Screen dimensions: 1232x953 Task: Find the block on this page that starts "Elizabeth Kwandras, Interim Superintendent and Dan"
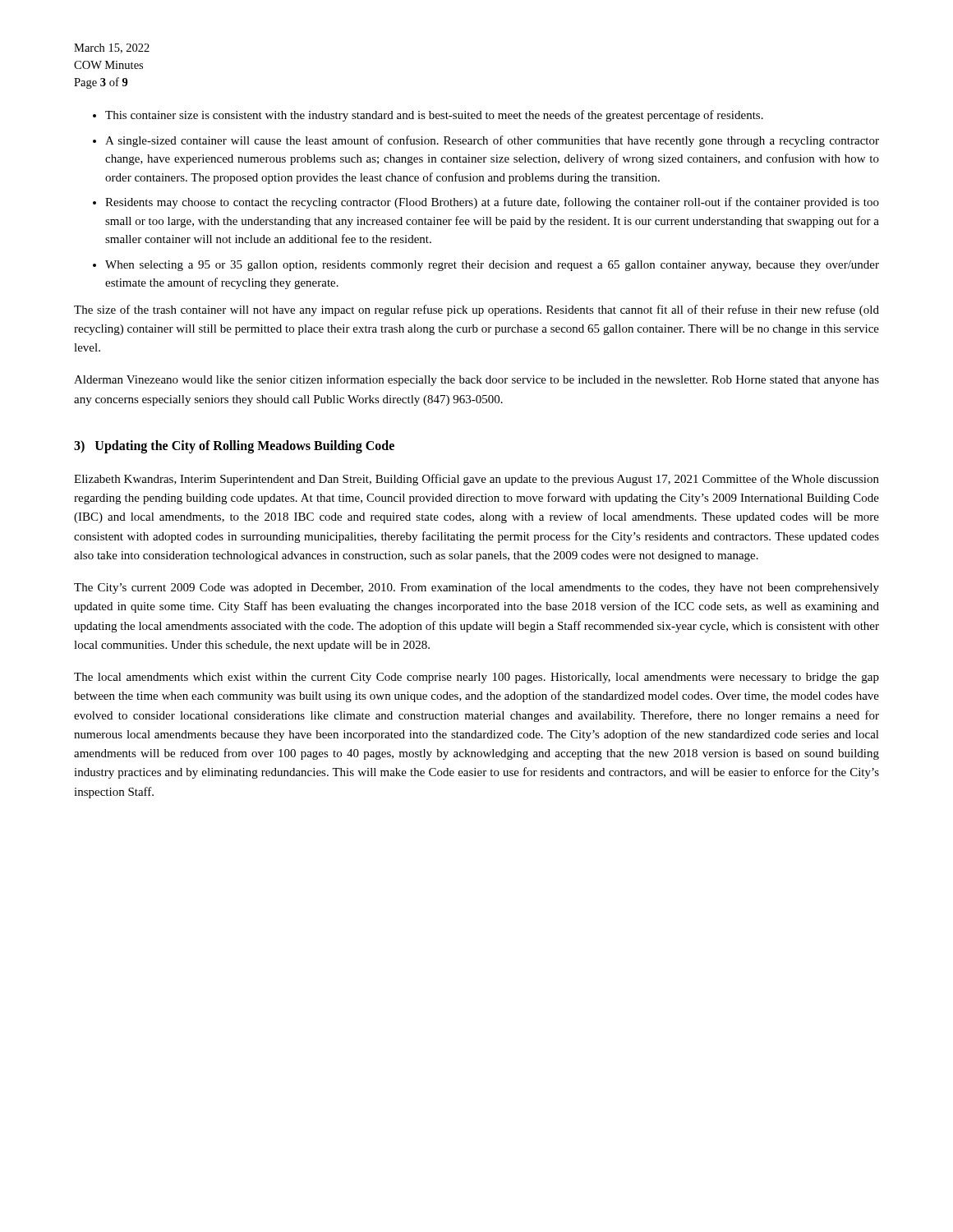click(476, 517)
